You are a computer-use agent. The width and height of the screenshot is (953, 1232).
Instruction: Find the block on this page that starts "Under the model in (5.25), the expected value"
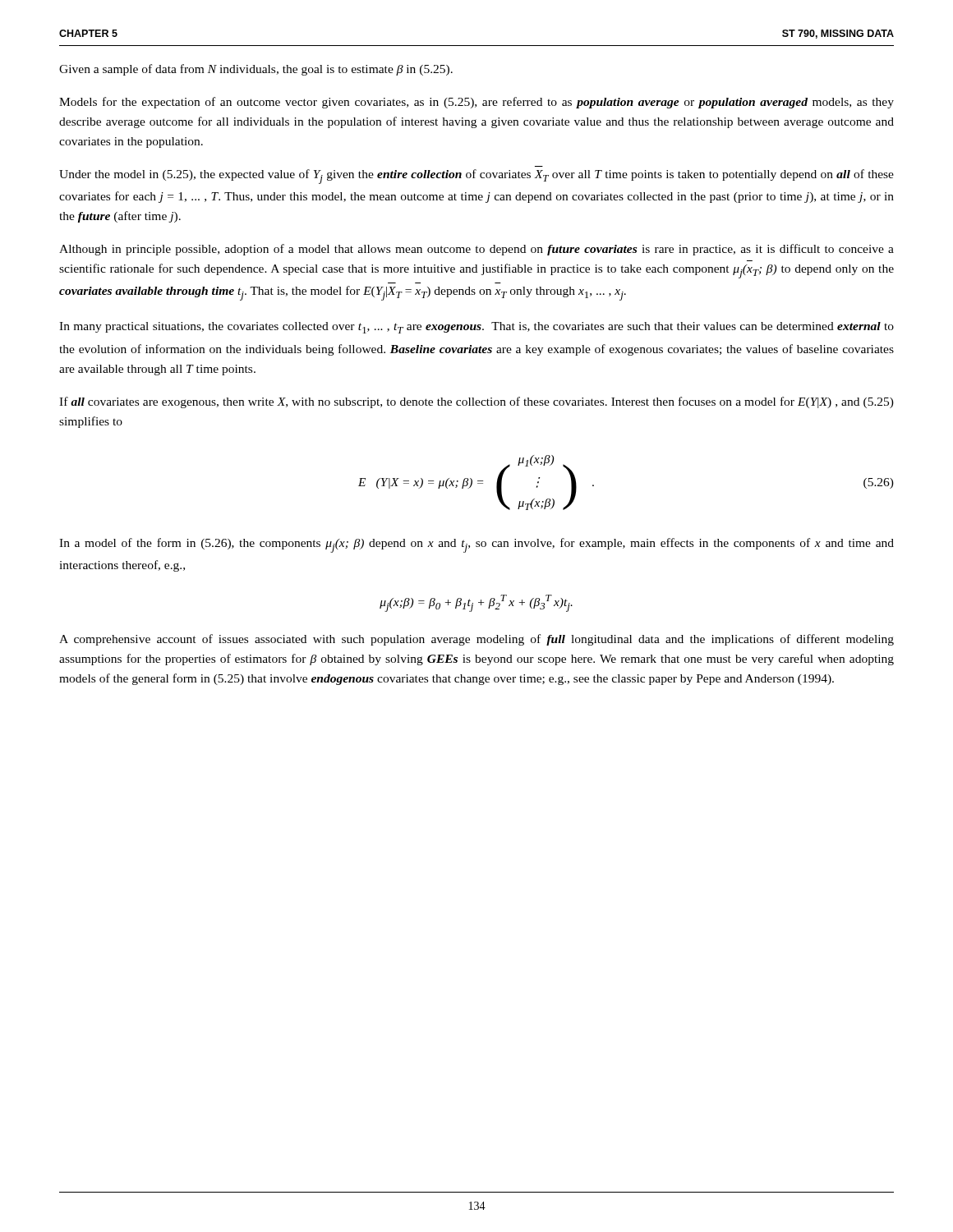(476, 195)
